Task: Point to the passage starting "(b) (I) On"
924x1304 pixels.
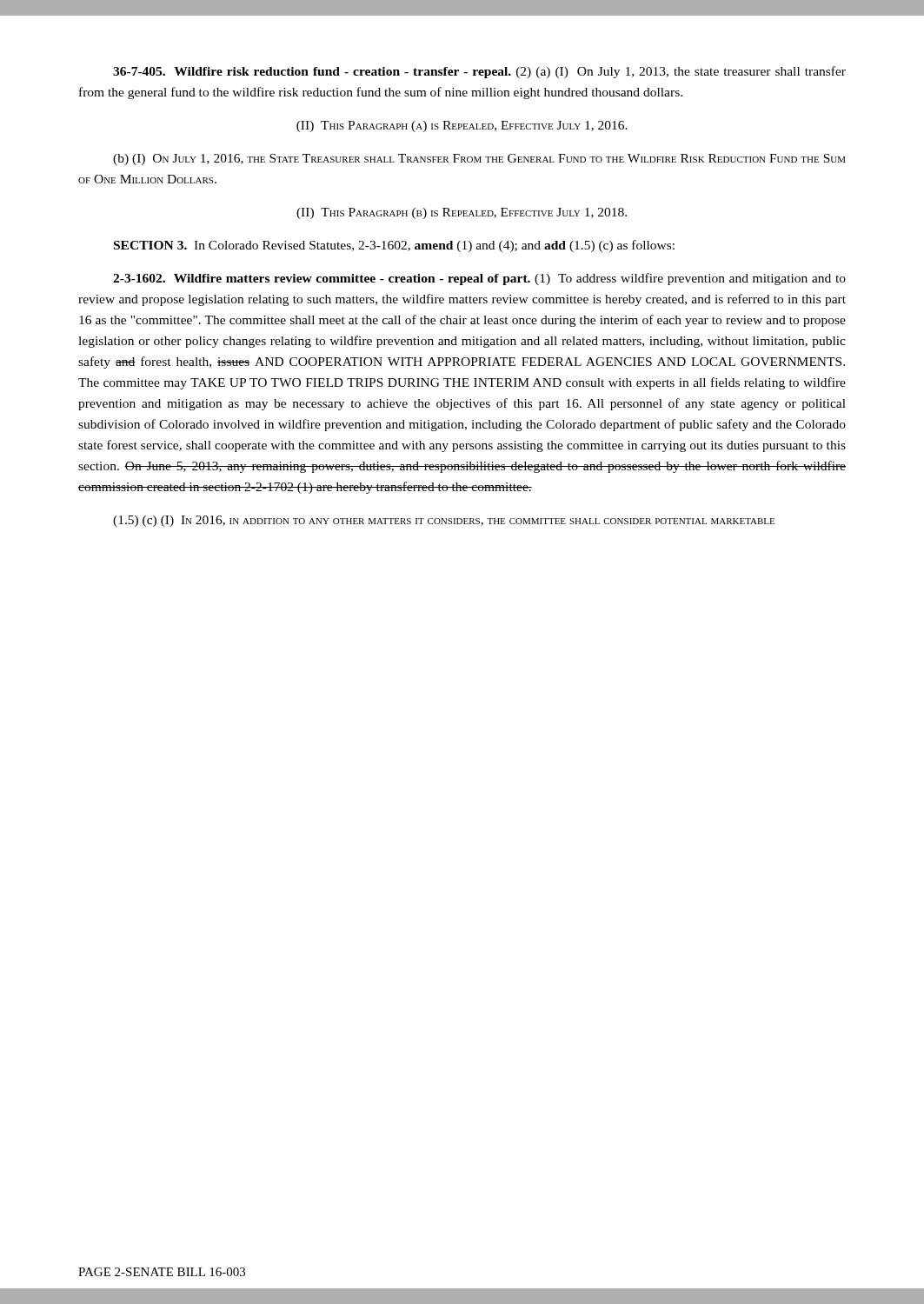Action: [462, 168]
